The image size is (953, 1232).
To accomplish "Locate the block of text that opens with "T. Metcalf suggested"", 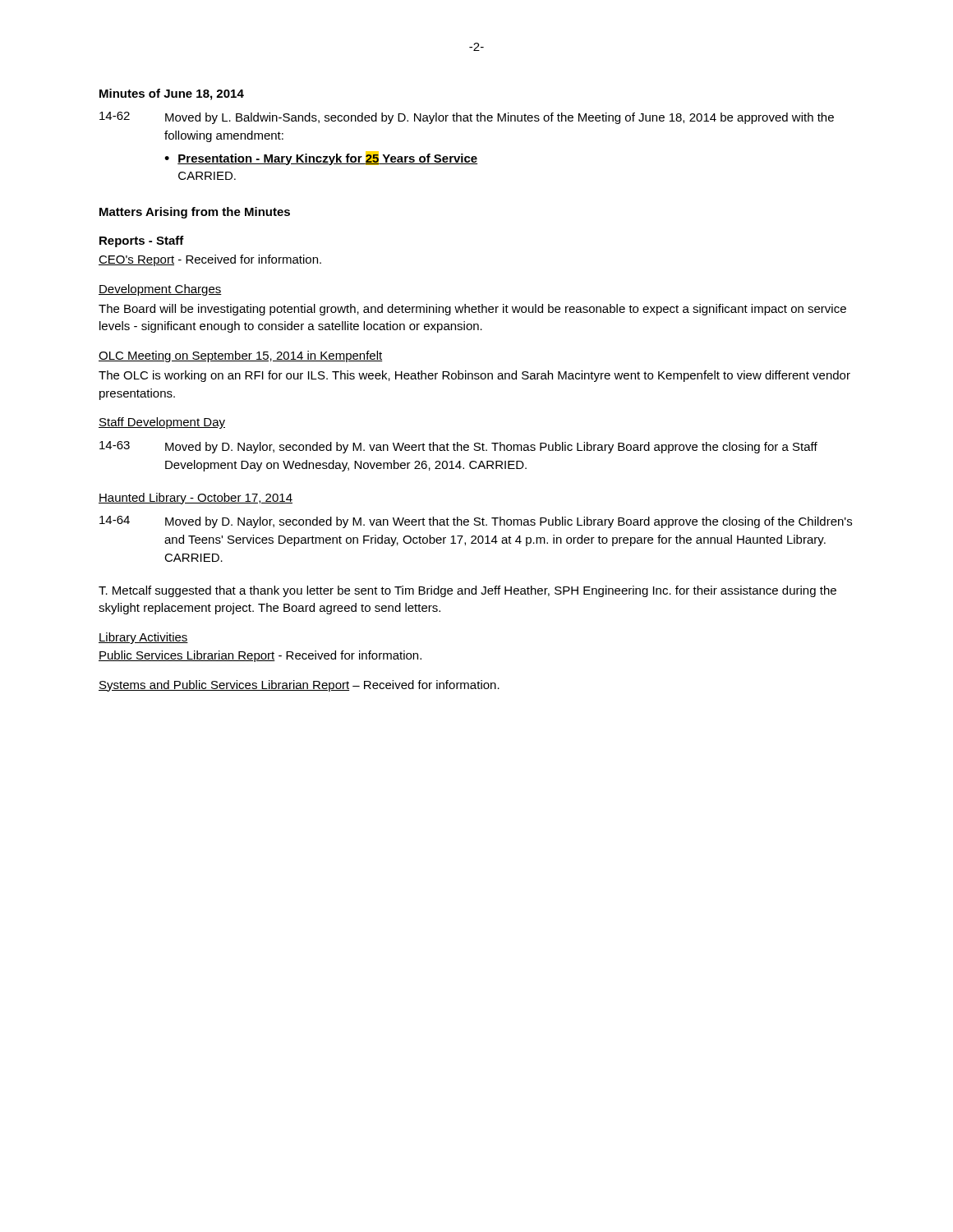I will (468, 599).
